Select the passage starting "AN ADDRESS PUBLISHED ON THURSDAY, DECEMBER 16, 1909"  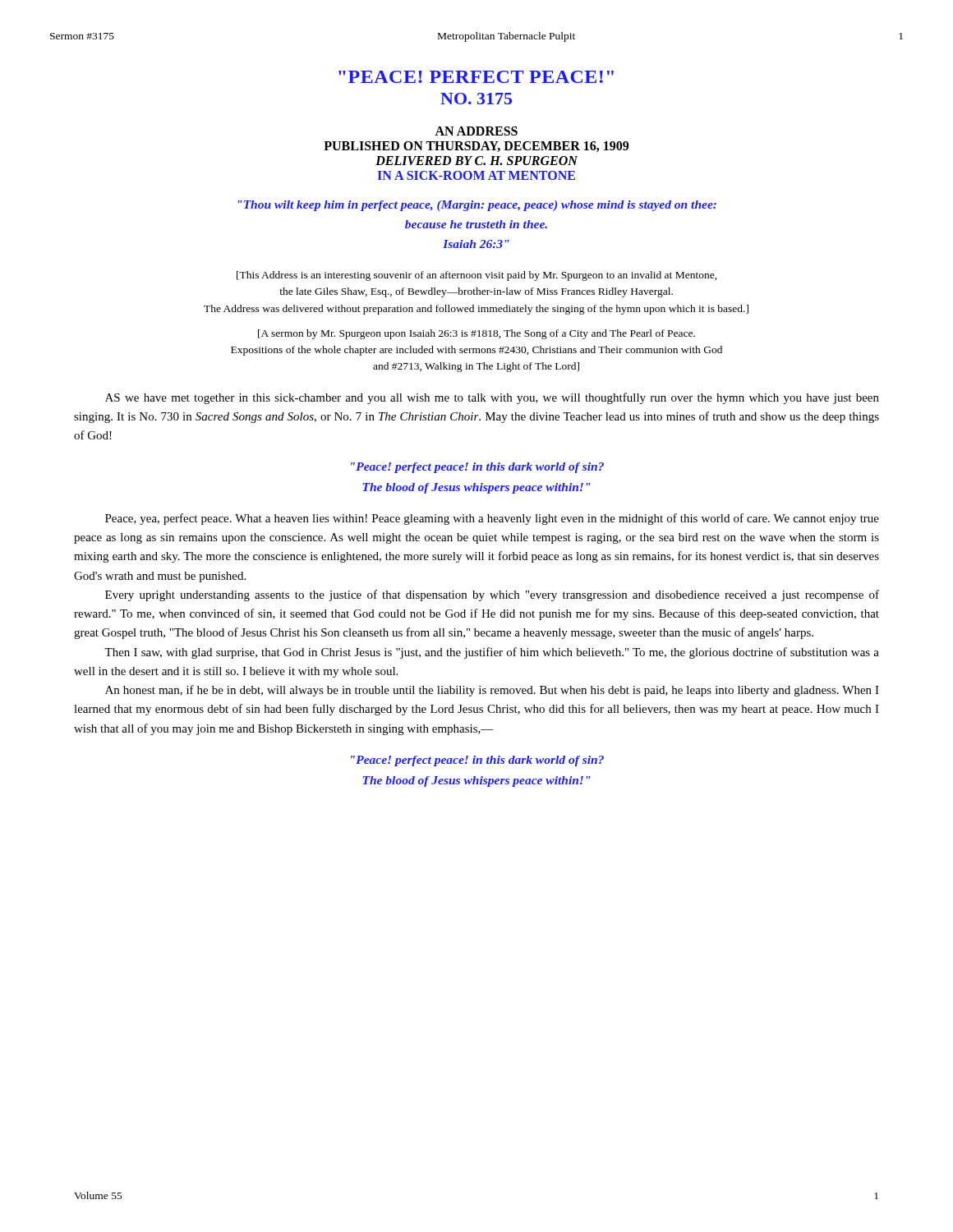(x=476, y=154)
